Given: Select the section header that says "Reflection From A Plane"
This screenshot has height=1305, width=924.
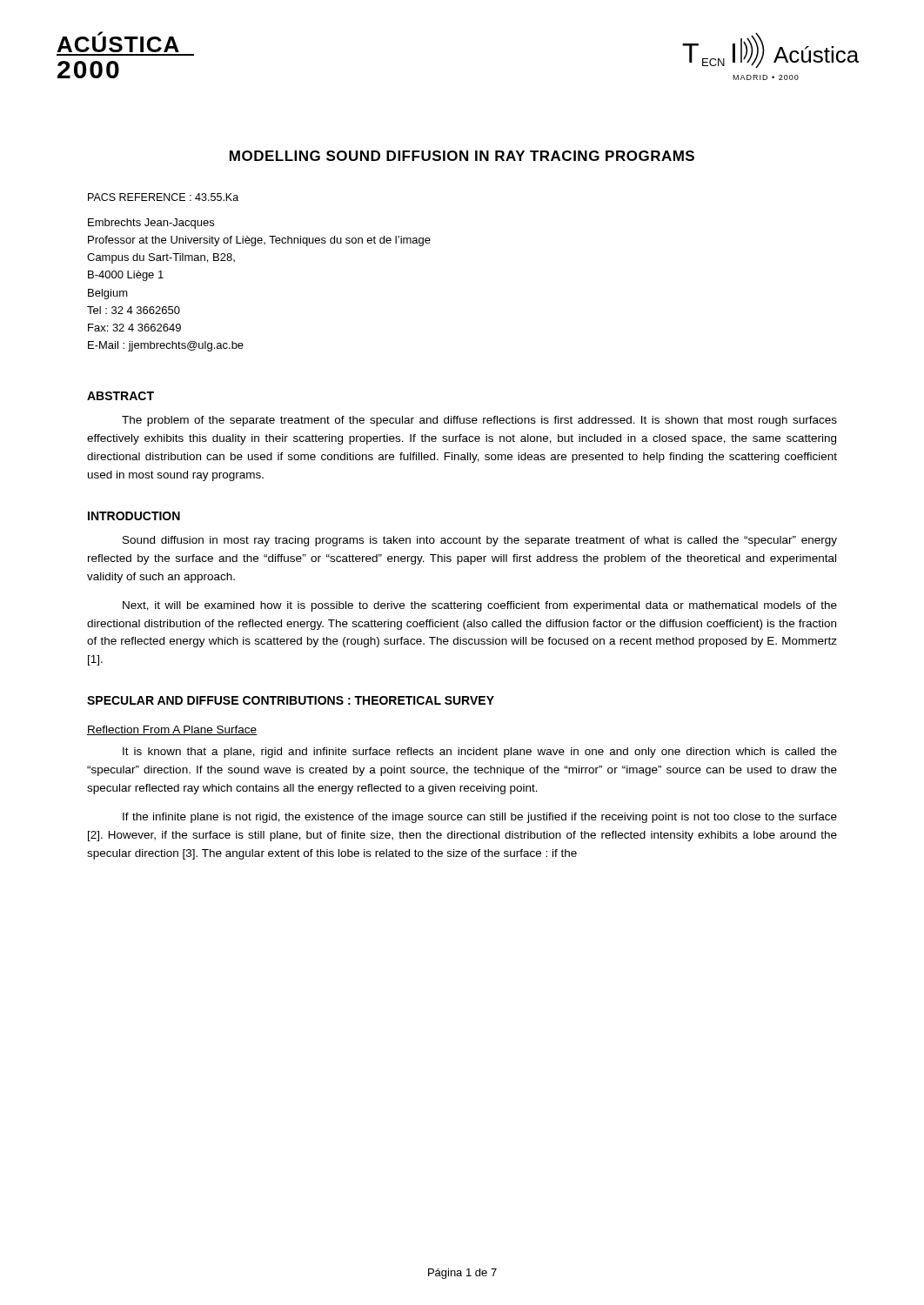Looking at the screenshot, I should pos(172,730).
